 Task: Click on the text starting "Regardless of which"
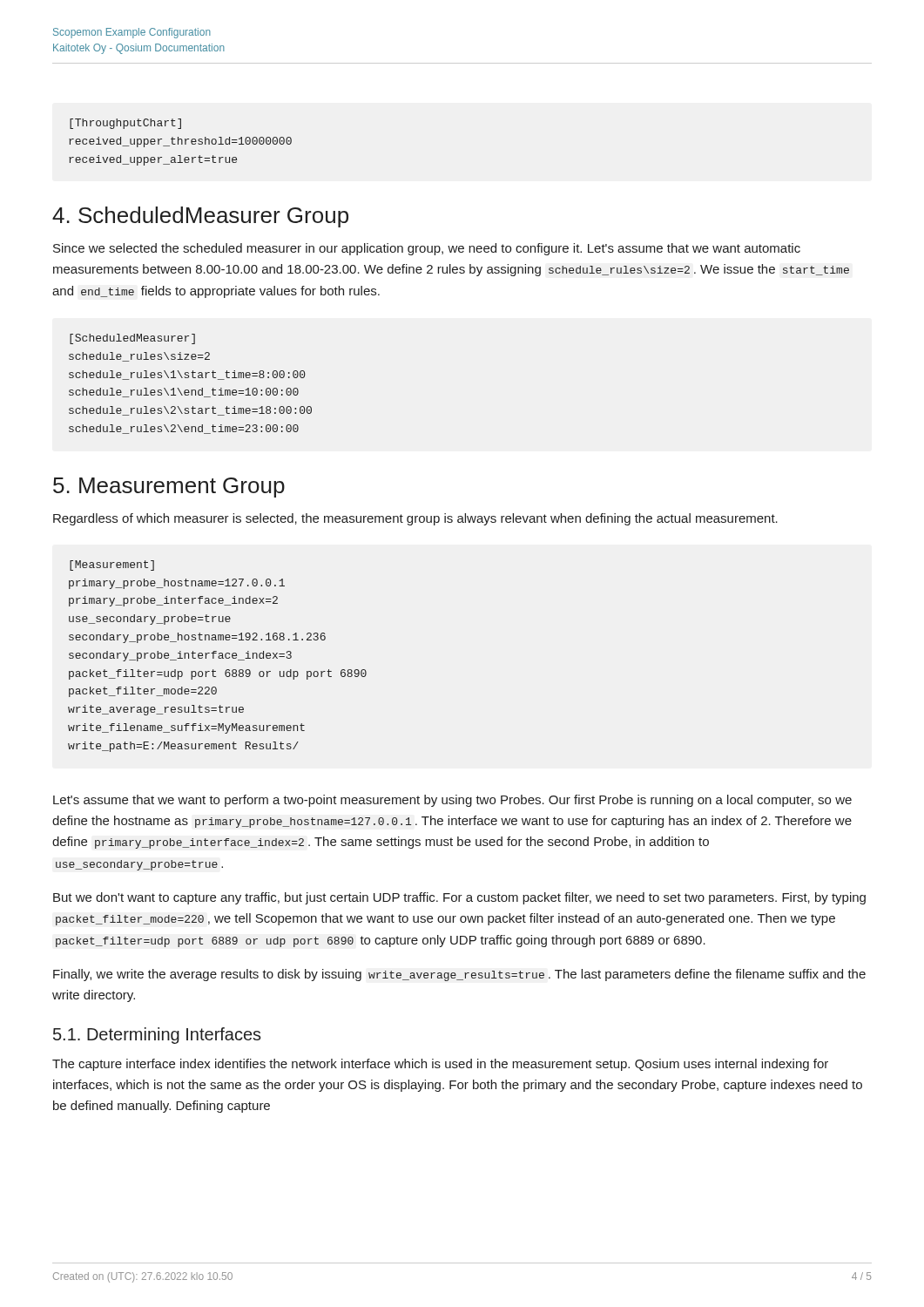[x=462, y=518]
